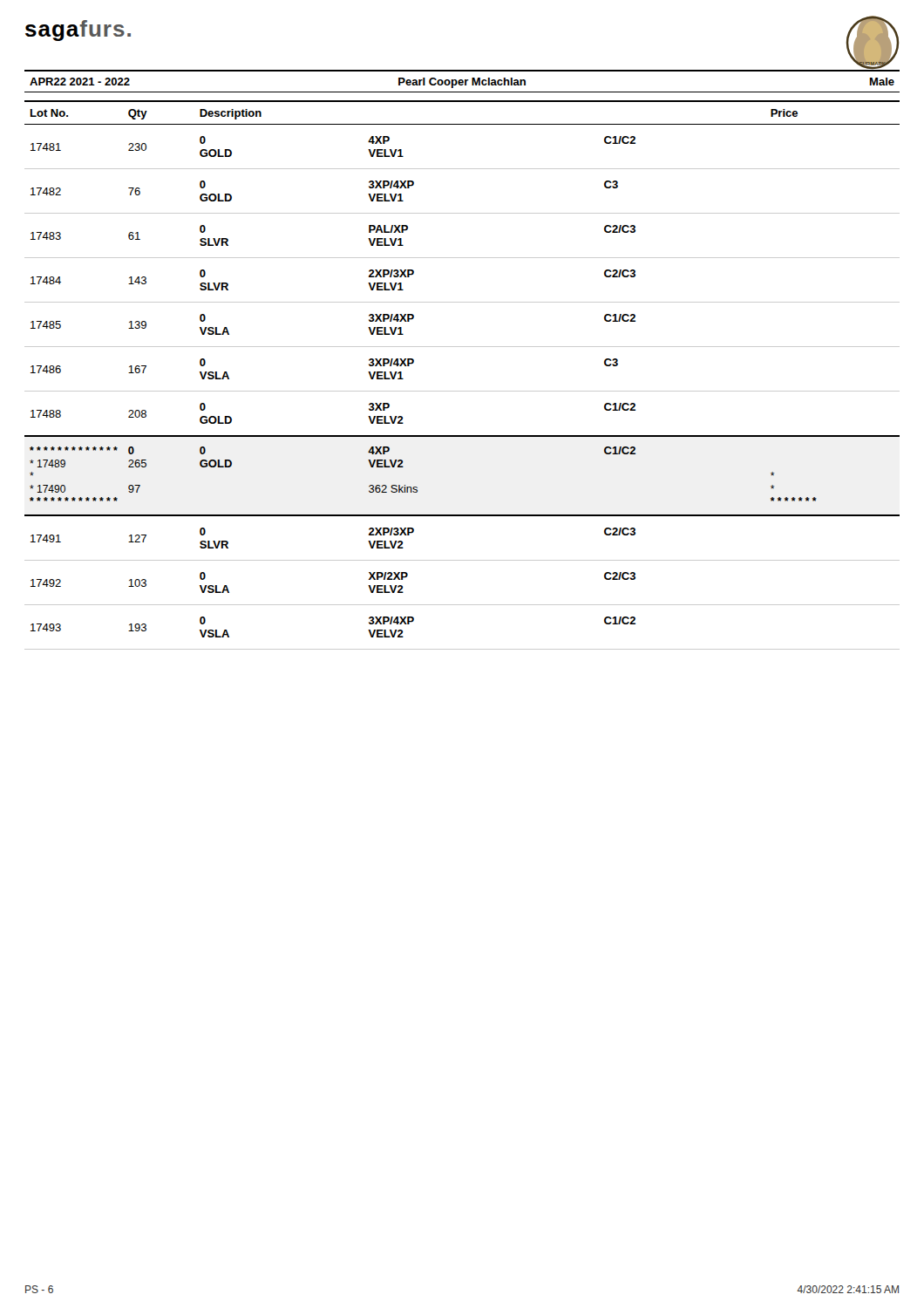Find the table that mentions "* * * *"
Screen dimensions: 1308x924
(462, 375)
